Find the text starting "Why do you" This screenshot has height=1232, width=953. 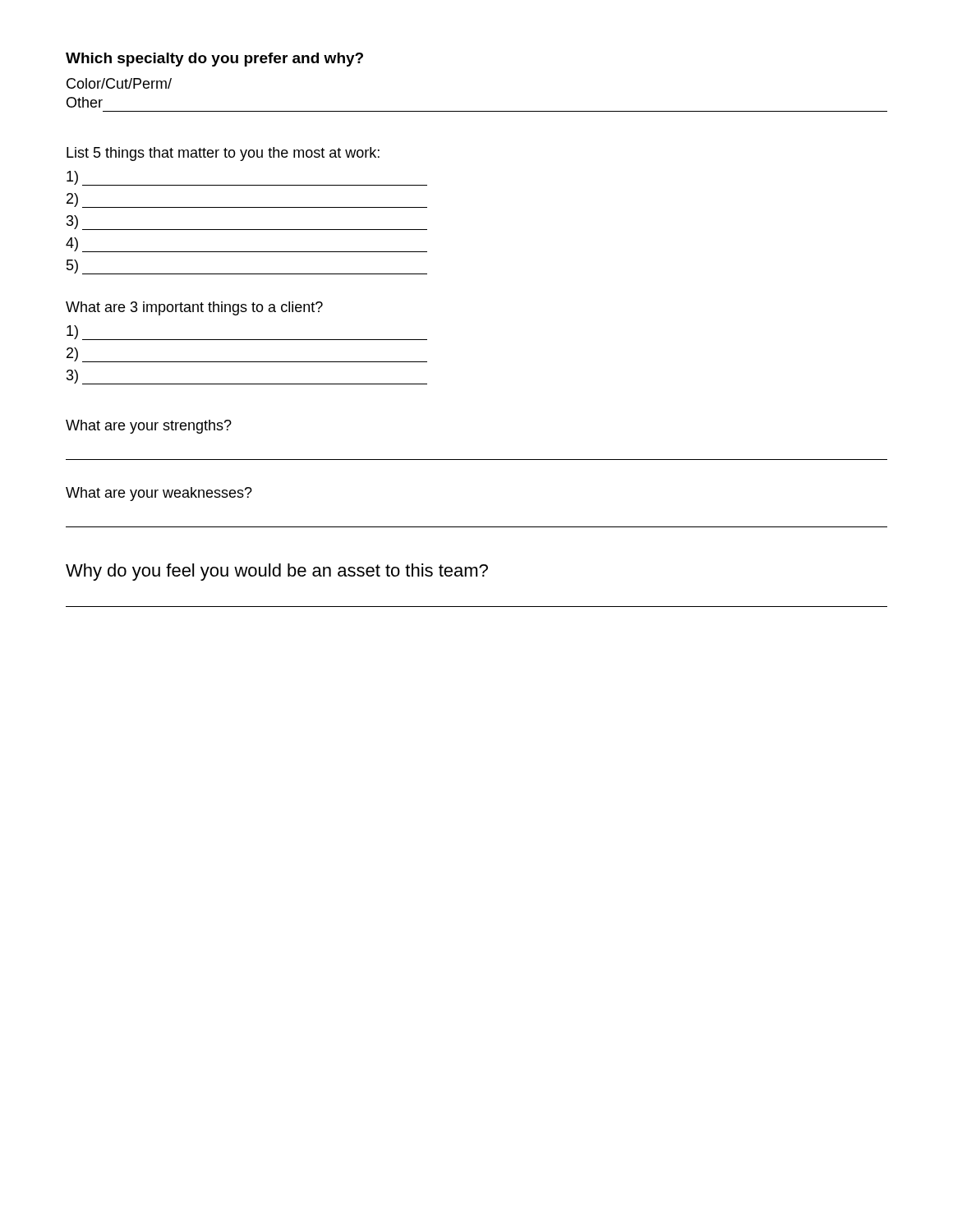coord(476,584)
